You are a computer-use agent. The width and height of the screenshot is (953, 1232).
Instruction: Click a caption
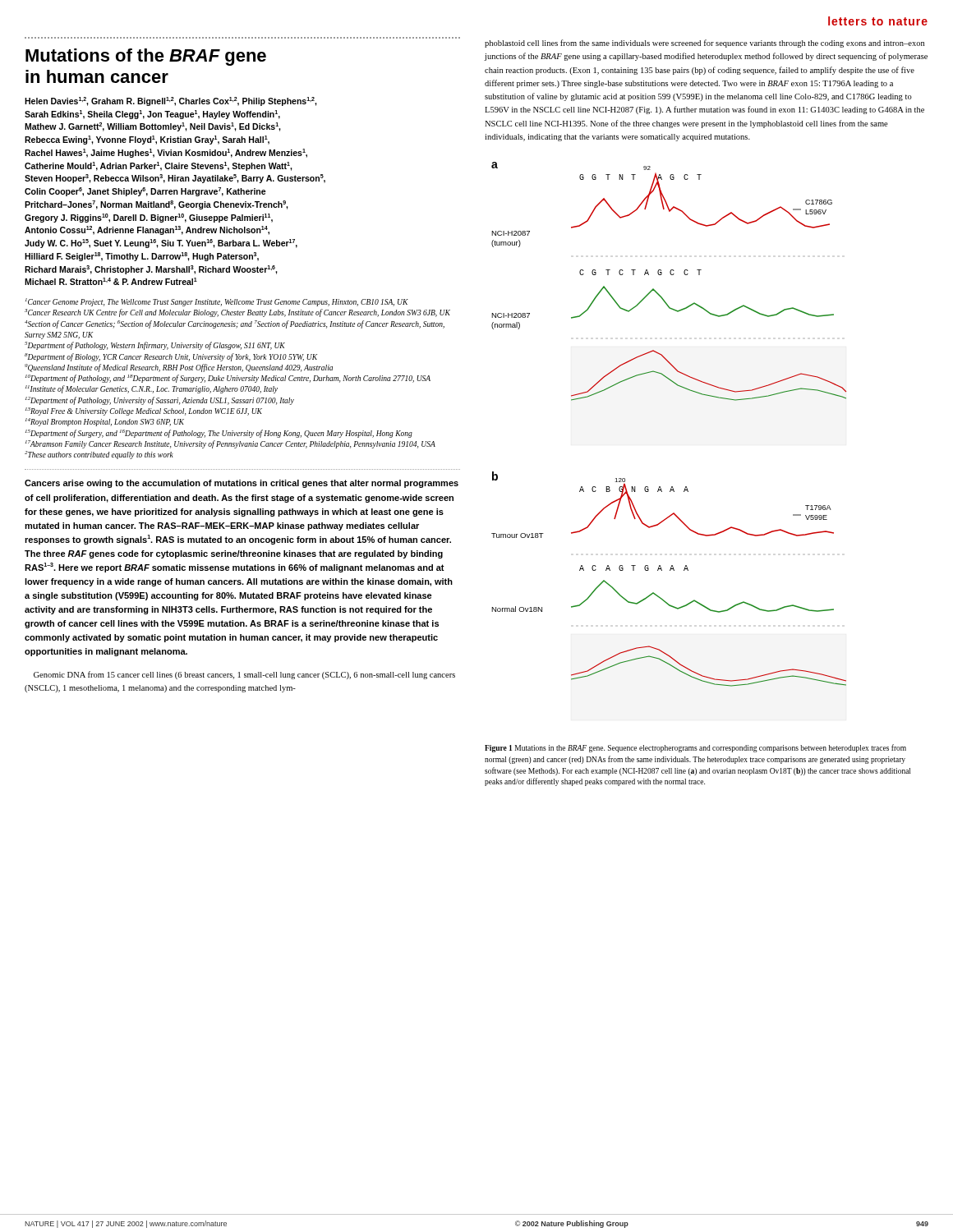(x=698, y=765)
